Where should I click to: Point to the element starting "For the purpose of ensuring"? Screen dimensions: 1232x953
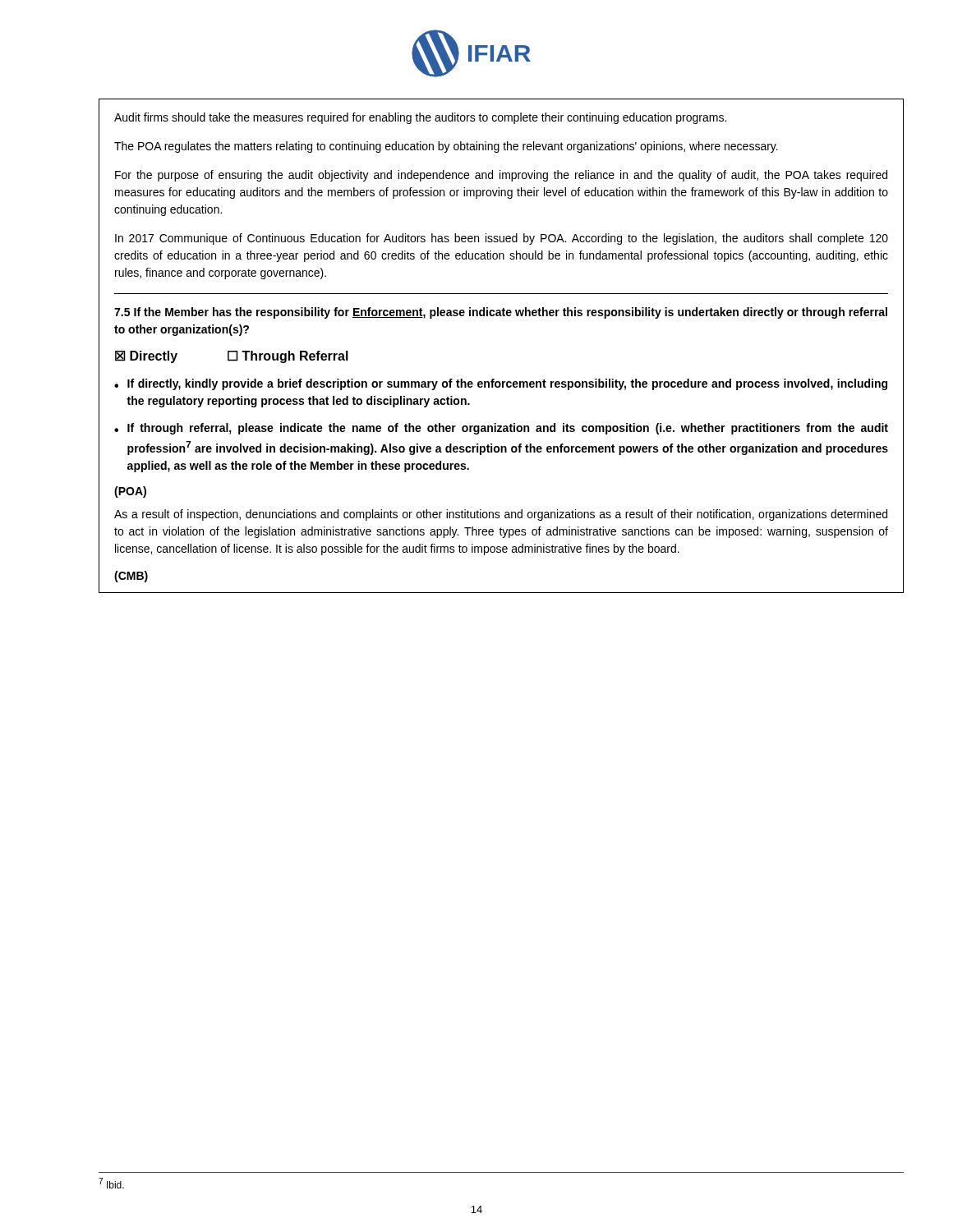501,192
